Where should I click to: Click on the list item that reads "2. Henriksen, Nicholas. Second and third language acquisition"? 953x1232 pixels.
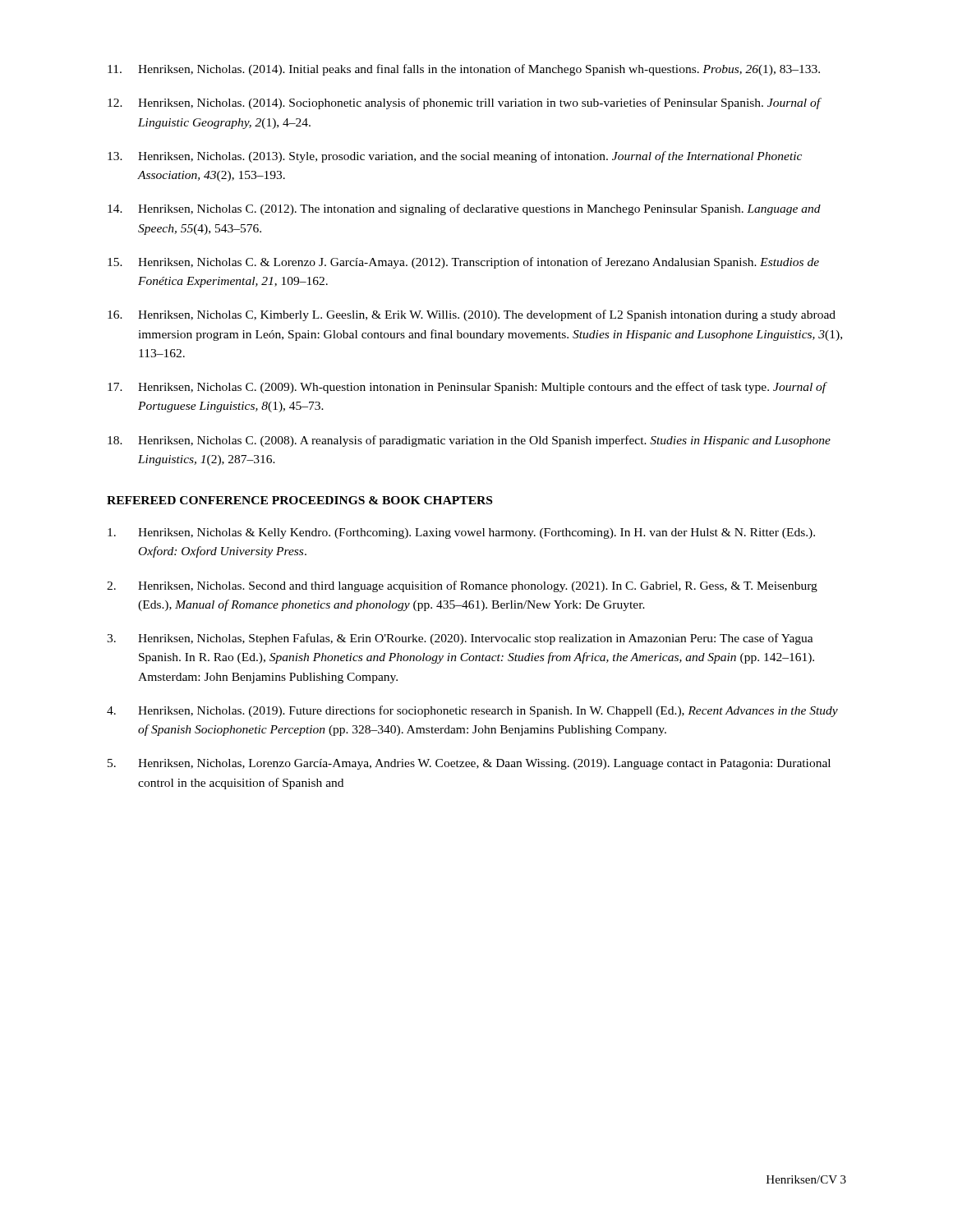[x=476, y=594]
